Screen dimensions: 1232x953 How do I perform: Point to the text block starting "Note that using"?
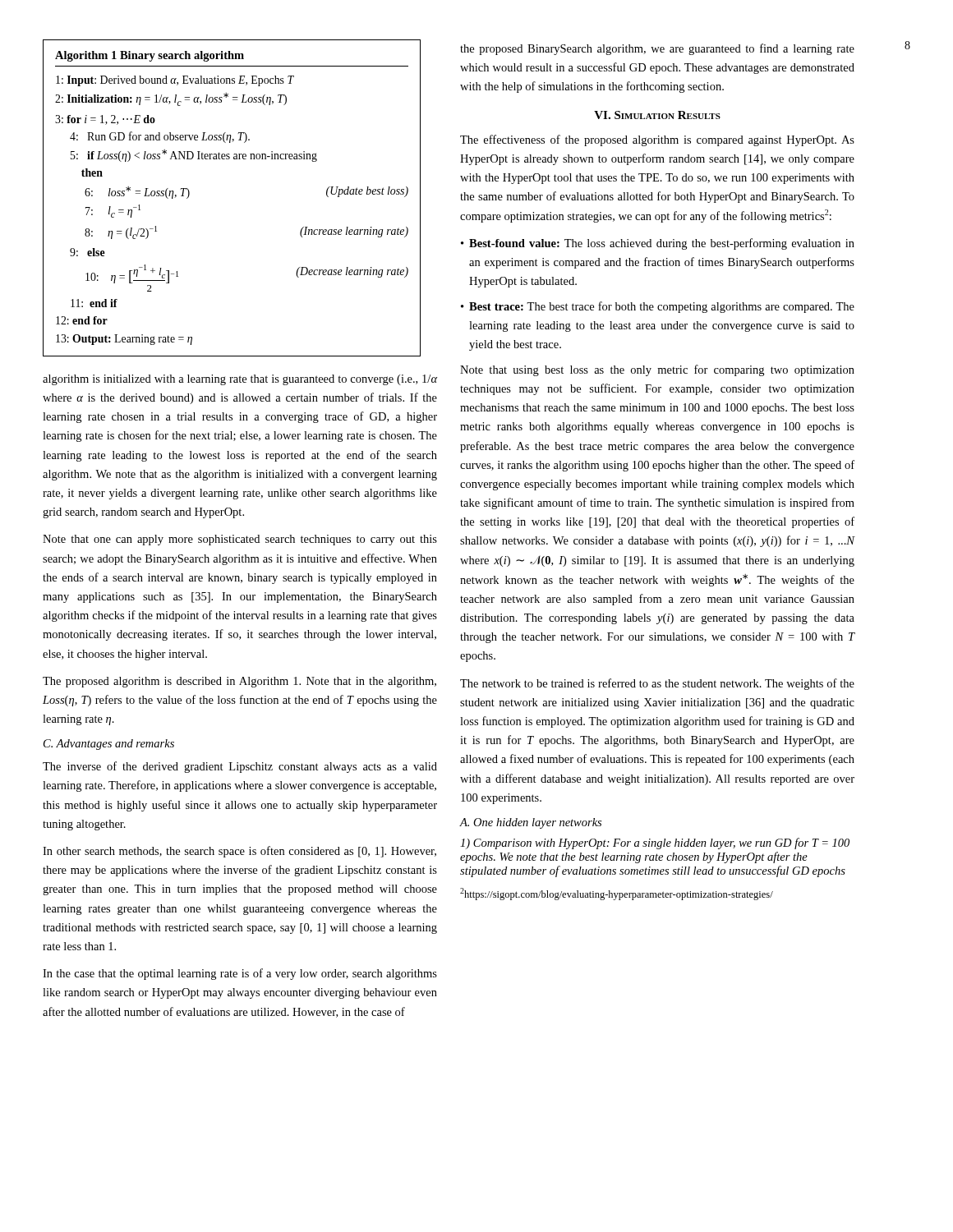pyautogui.click(x=657, y=513)
